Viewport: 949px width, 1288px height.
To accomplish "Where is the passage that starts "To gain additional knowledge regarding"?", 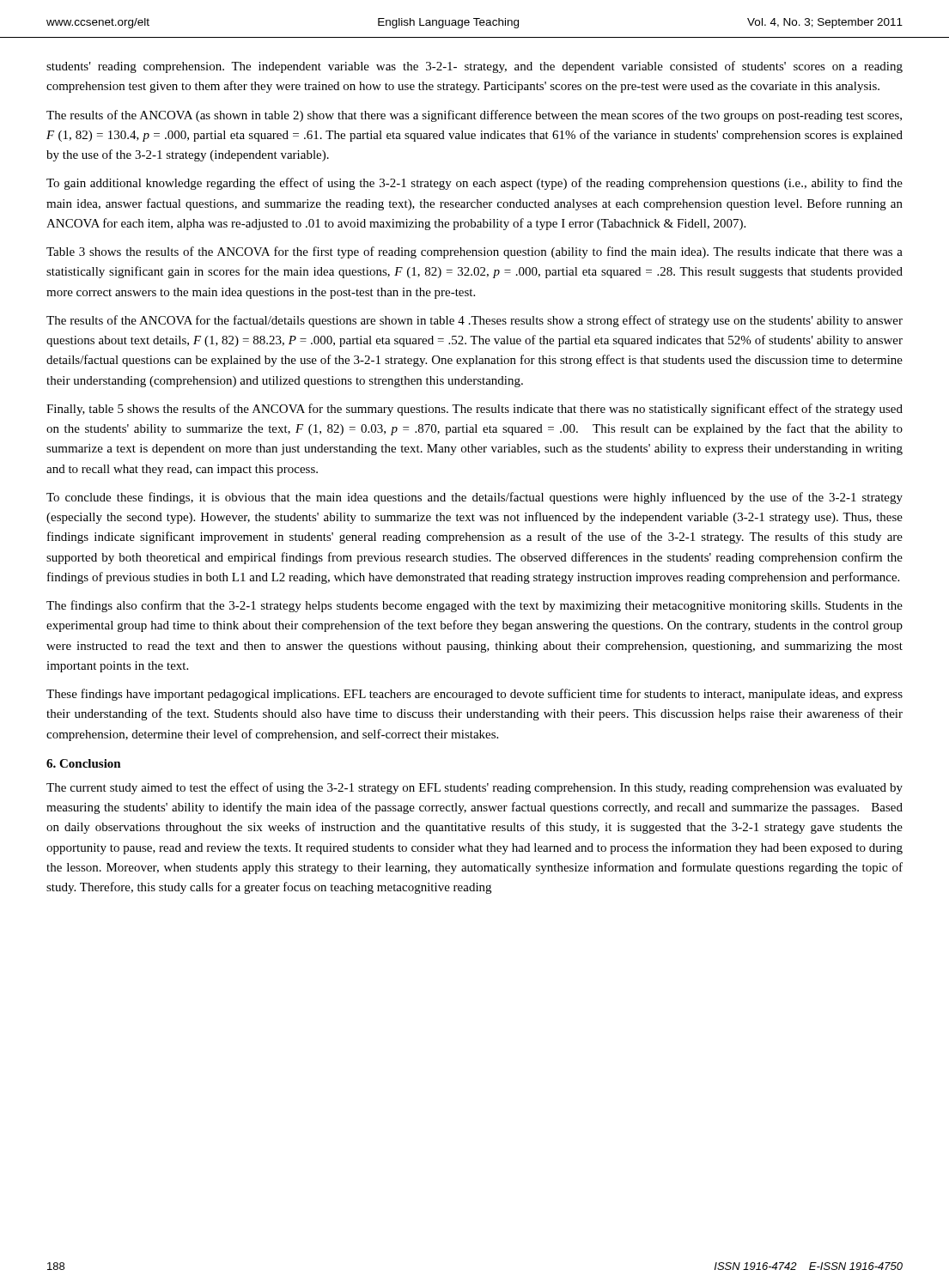I will [x=474, y=204].
